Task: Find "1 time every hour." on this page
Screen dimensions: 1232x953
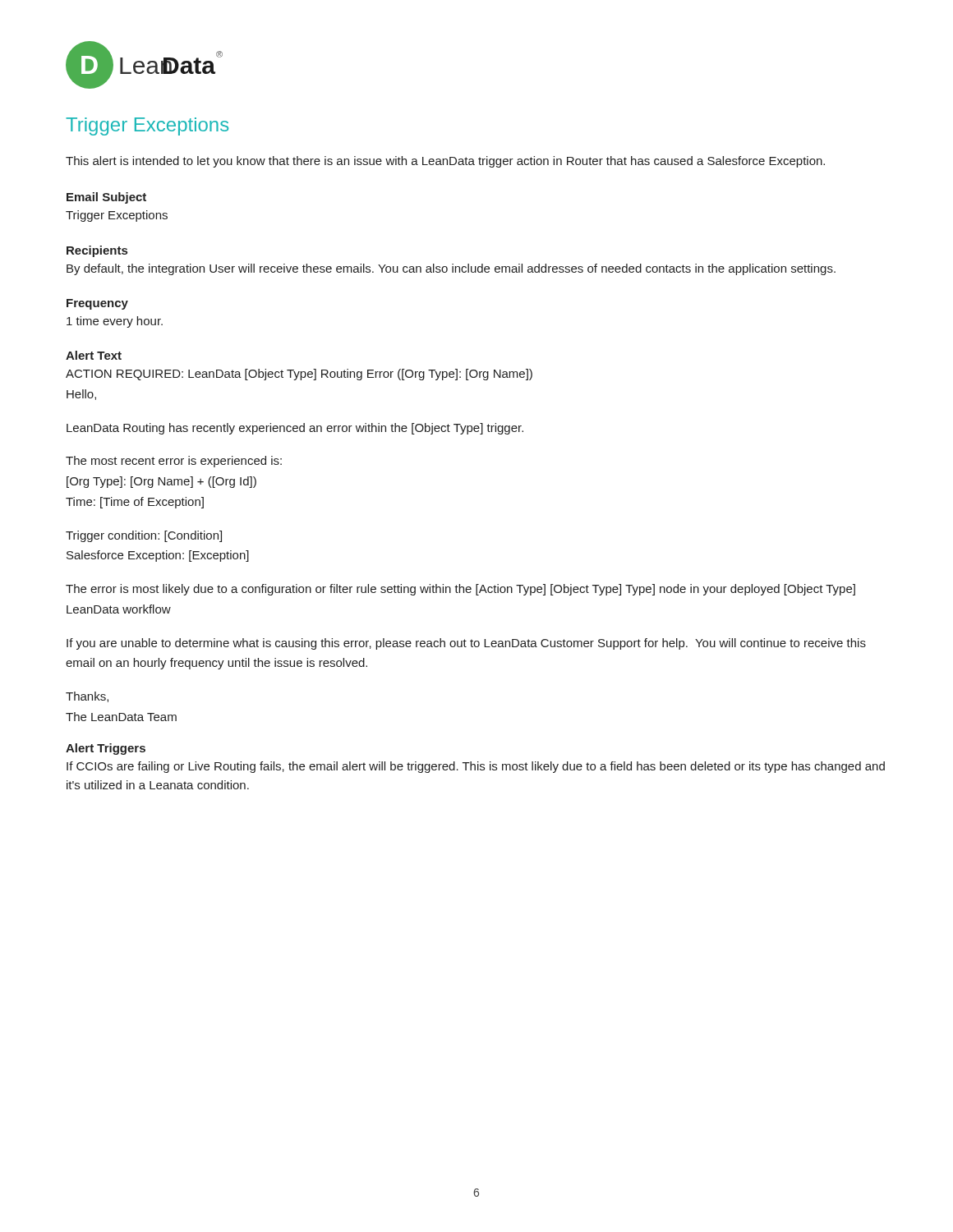Action: tap(115, 321)
